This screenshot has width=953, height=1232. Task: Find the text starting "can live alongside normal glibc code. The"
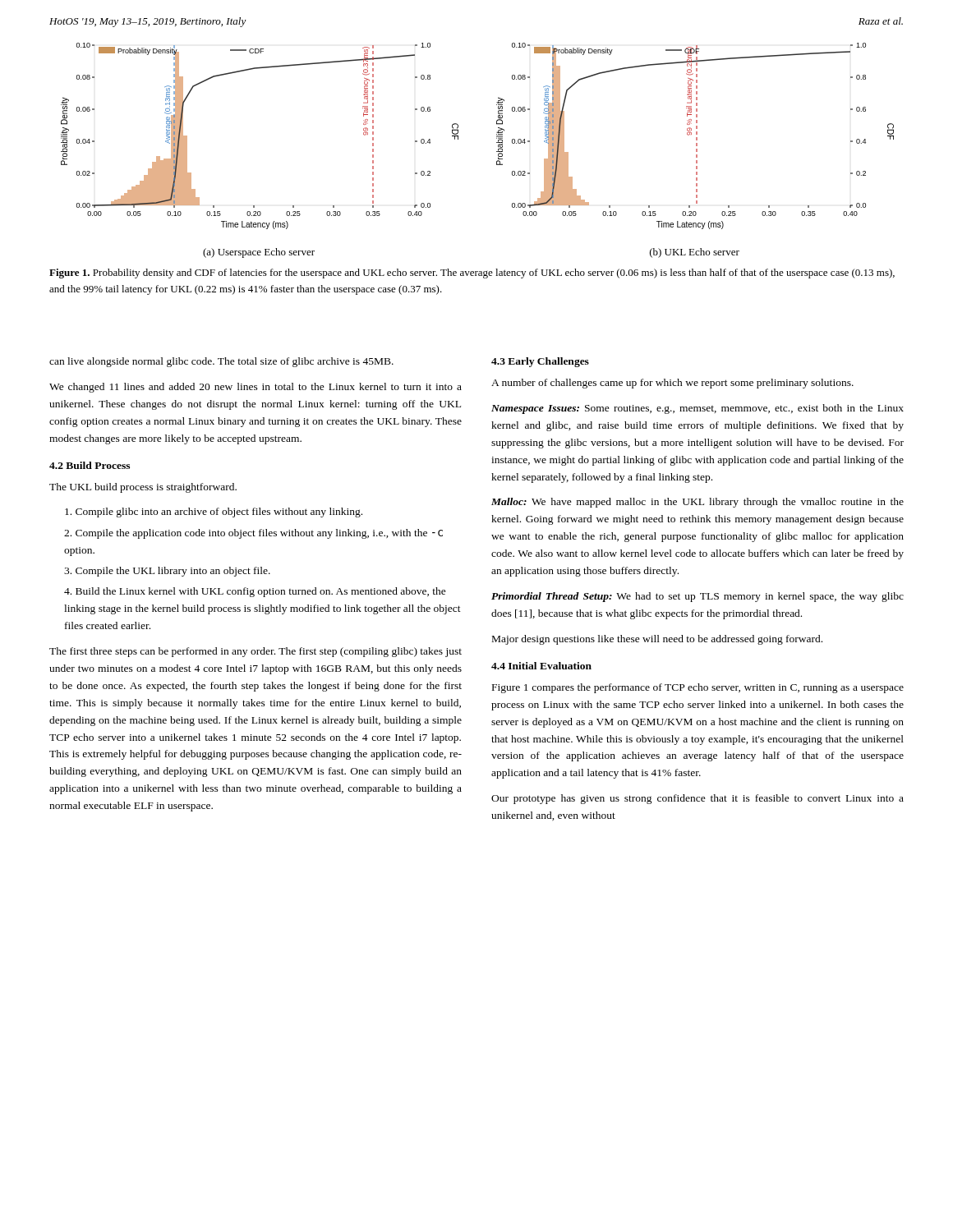click(x=255, y=400)
